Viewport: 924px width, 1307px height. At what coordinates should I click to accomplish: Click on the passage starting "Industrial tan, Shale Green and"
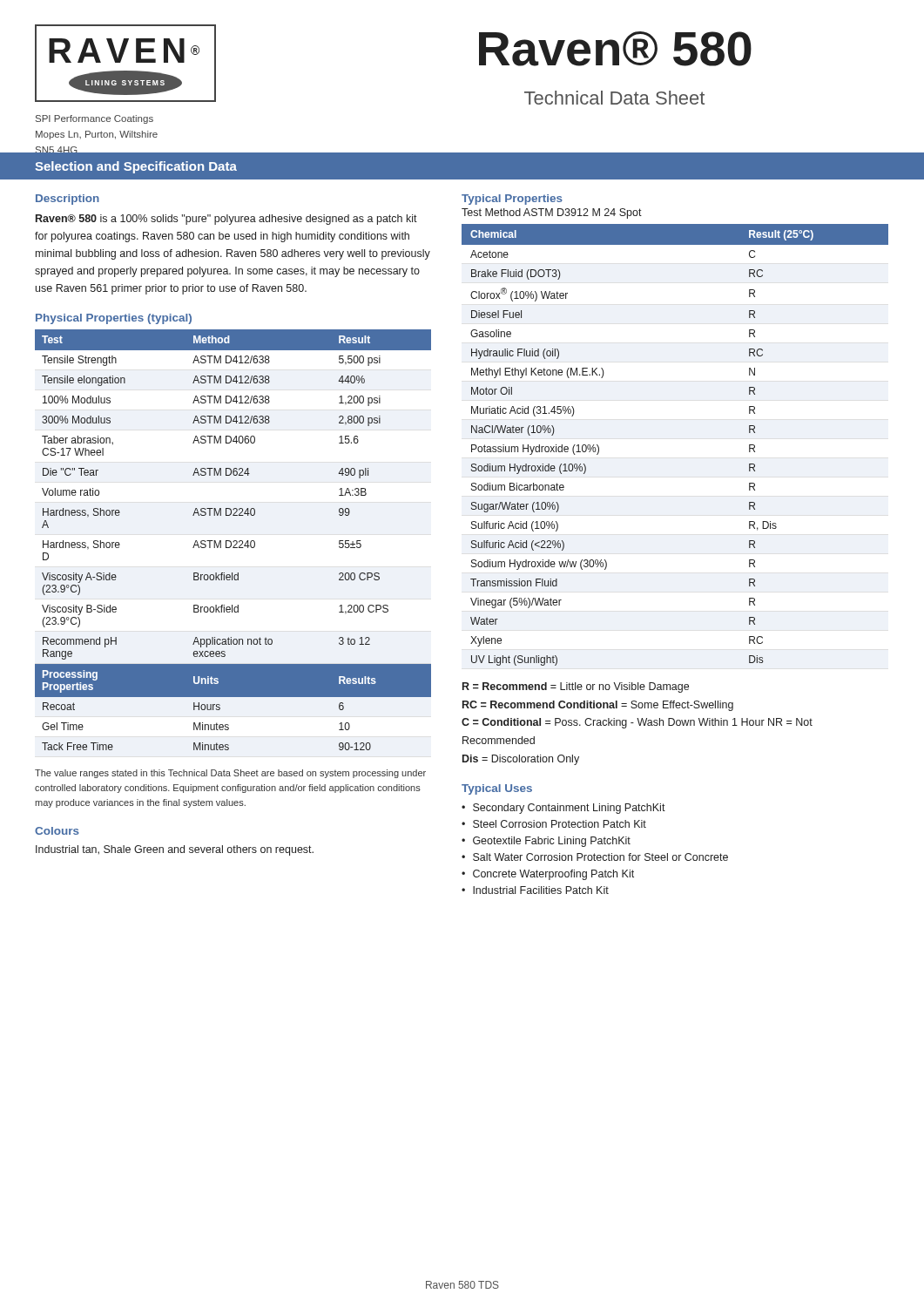click(x=175, y=850)
